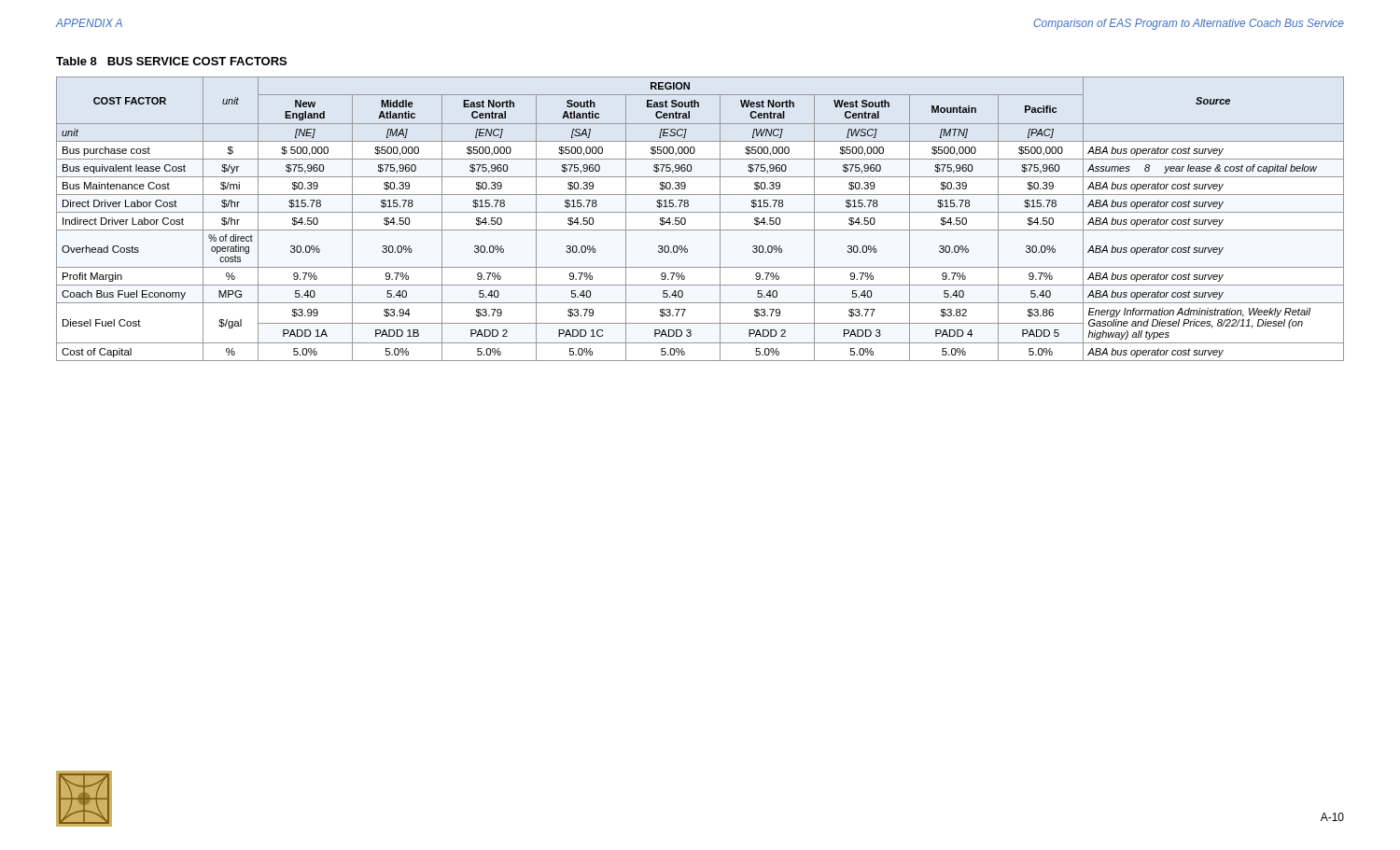Select the element starting "Table 8 BUS SERVICE COST FACTORS"

click(x=172, y=61)
